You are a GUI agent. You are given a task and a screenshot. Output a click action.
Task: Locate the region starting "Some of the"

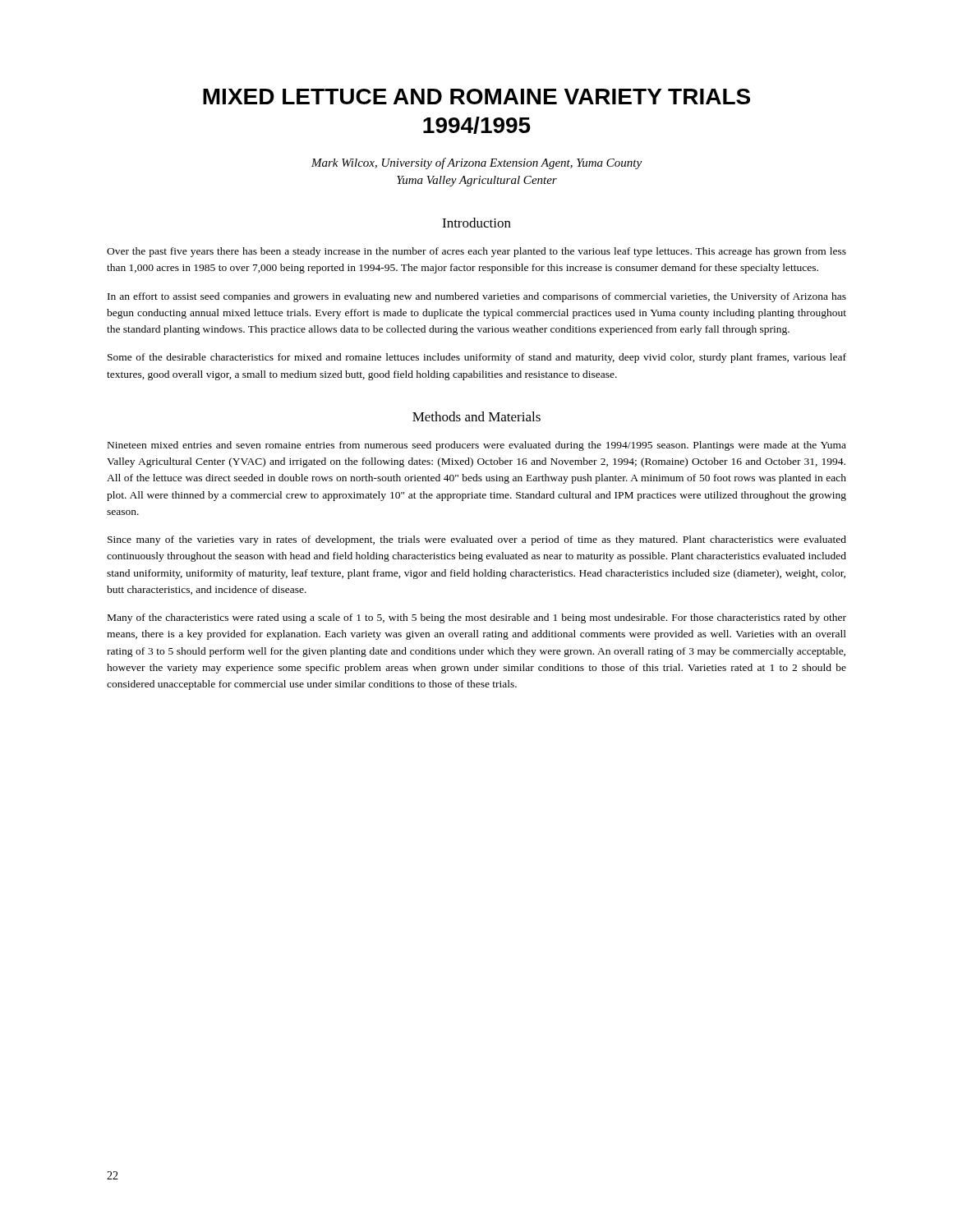point(476,365)
